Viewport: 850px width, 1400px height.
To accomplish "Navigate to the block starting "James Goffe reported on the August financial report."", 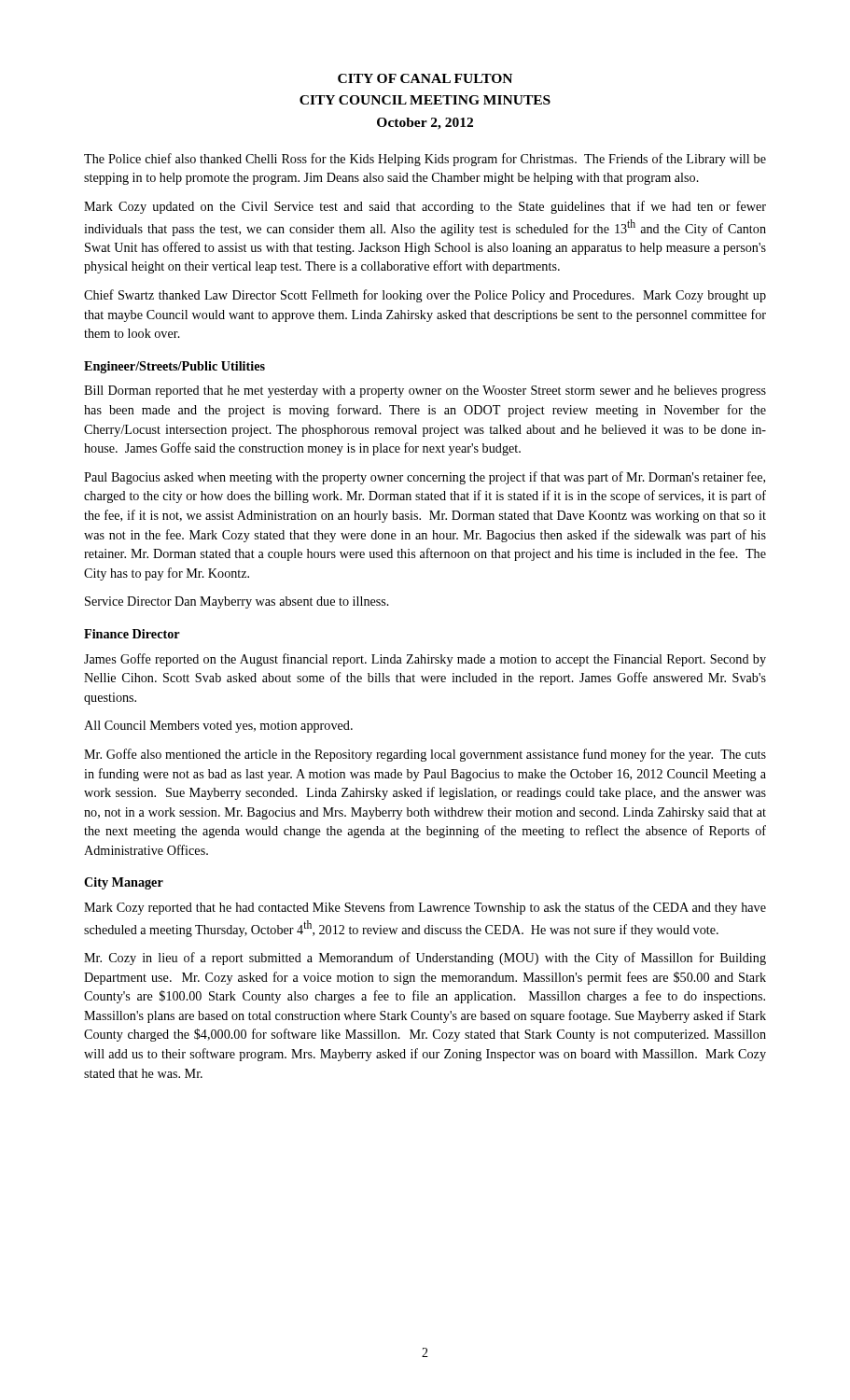I will (x=425, y=678).
